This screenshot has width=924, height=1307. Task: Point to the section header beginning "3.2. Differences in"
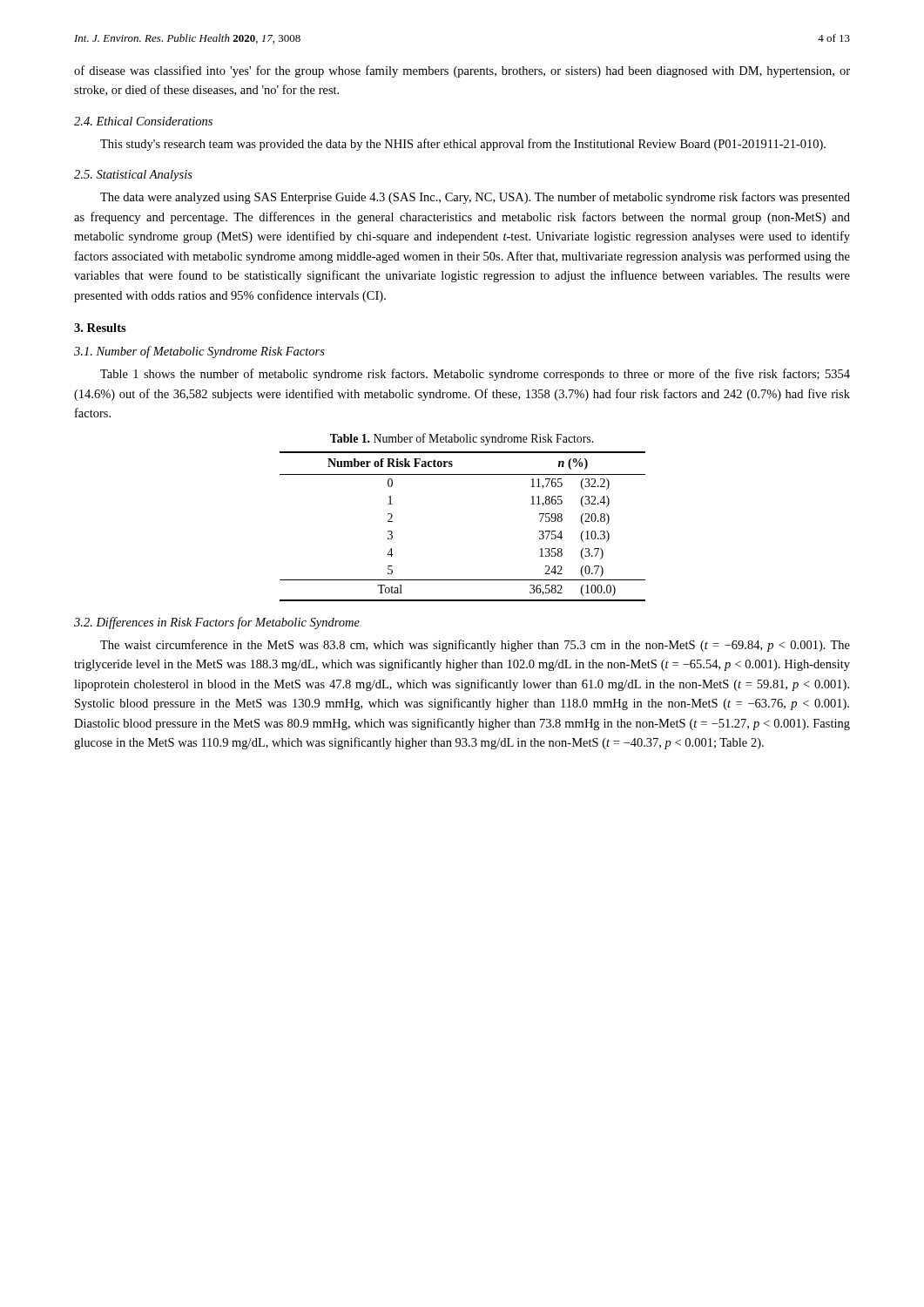coord(217,622)
